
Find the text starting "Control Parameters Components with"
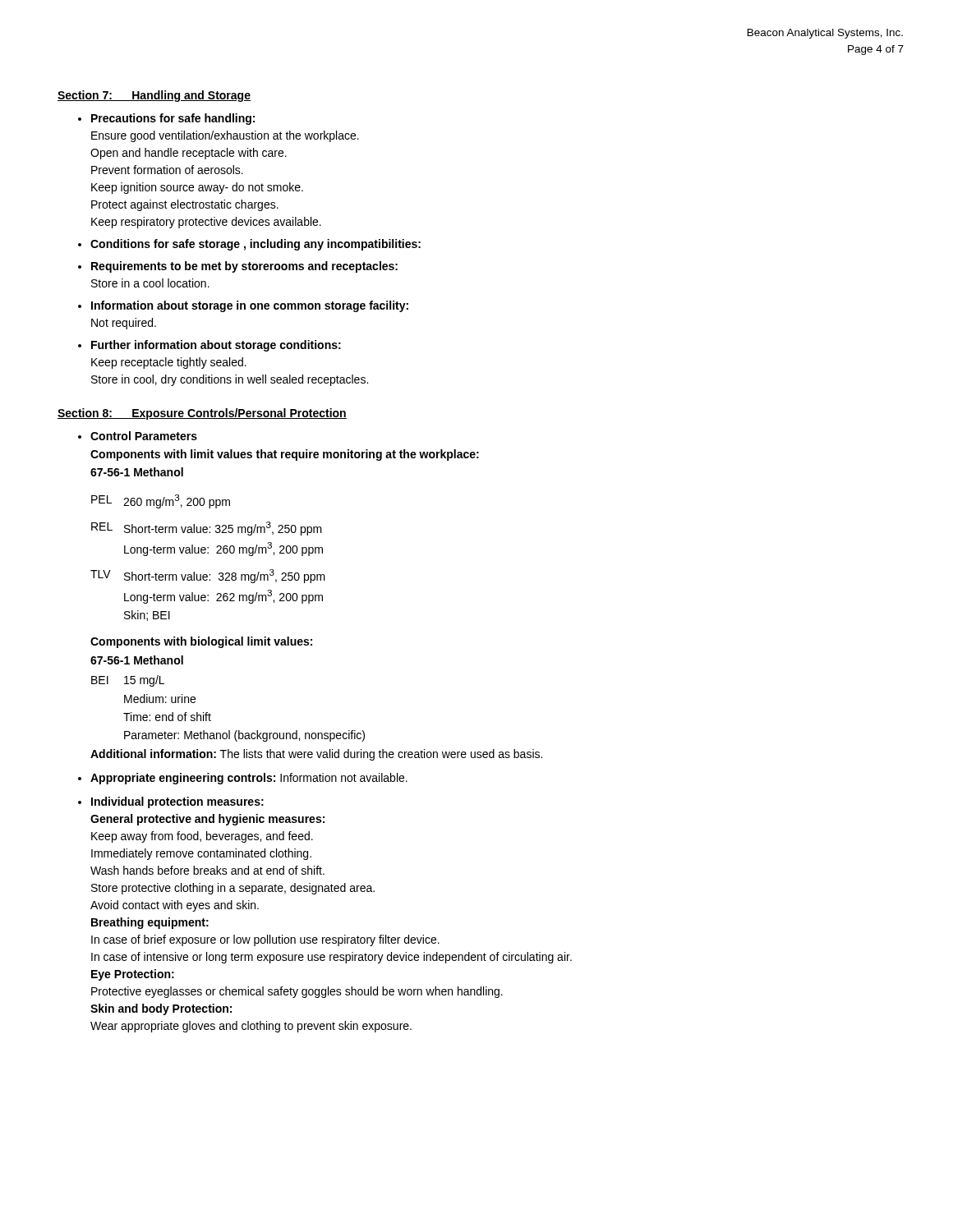pos(144,436)
